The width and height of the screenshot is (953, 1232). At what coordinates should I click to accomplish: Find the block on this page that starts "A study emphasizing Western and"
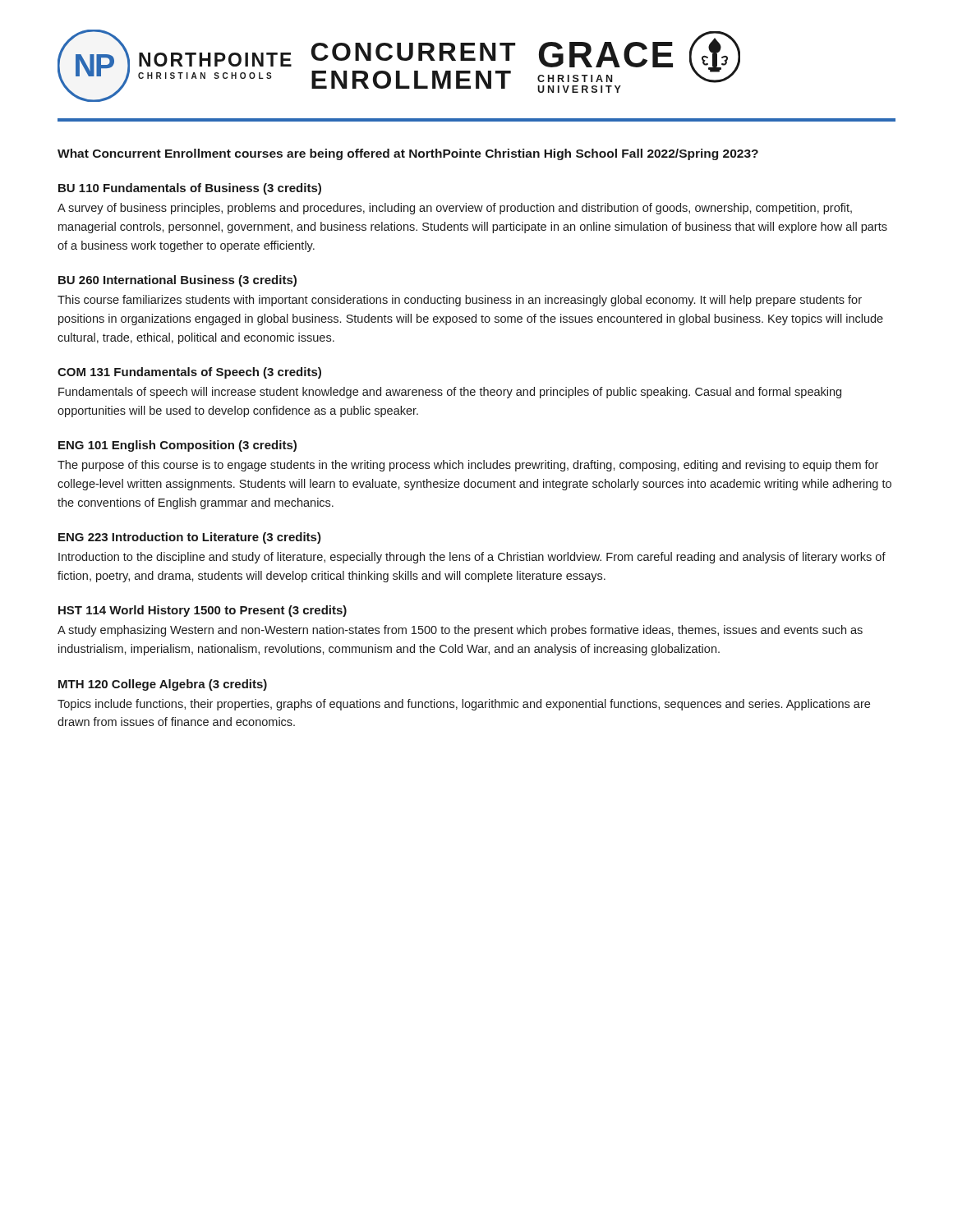(x=460, y=640)
